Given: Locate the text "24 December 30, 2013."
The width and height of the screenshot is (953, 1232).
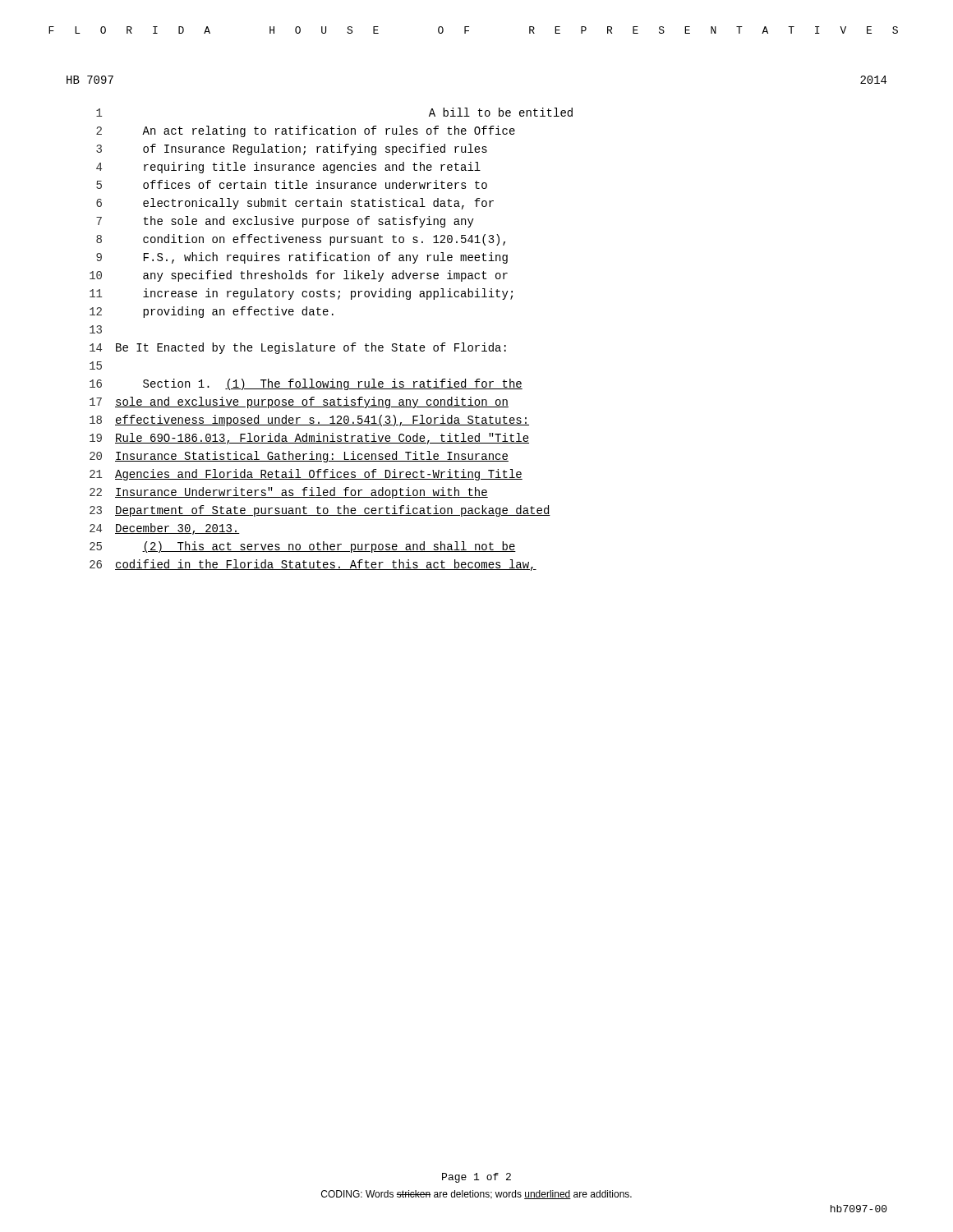Looking at the screenshot, I should coord(165,529).
